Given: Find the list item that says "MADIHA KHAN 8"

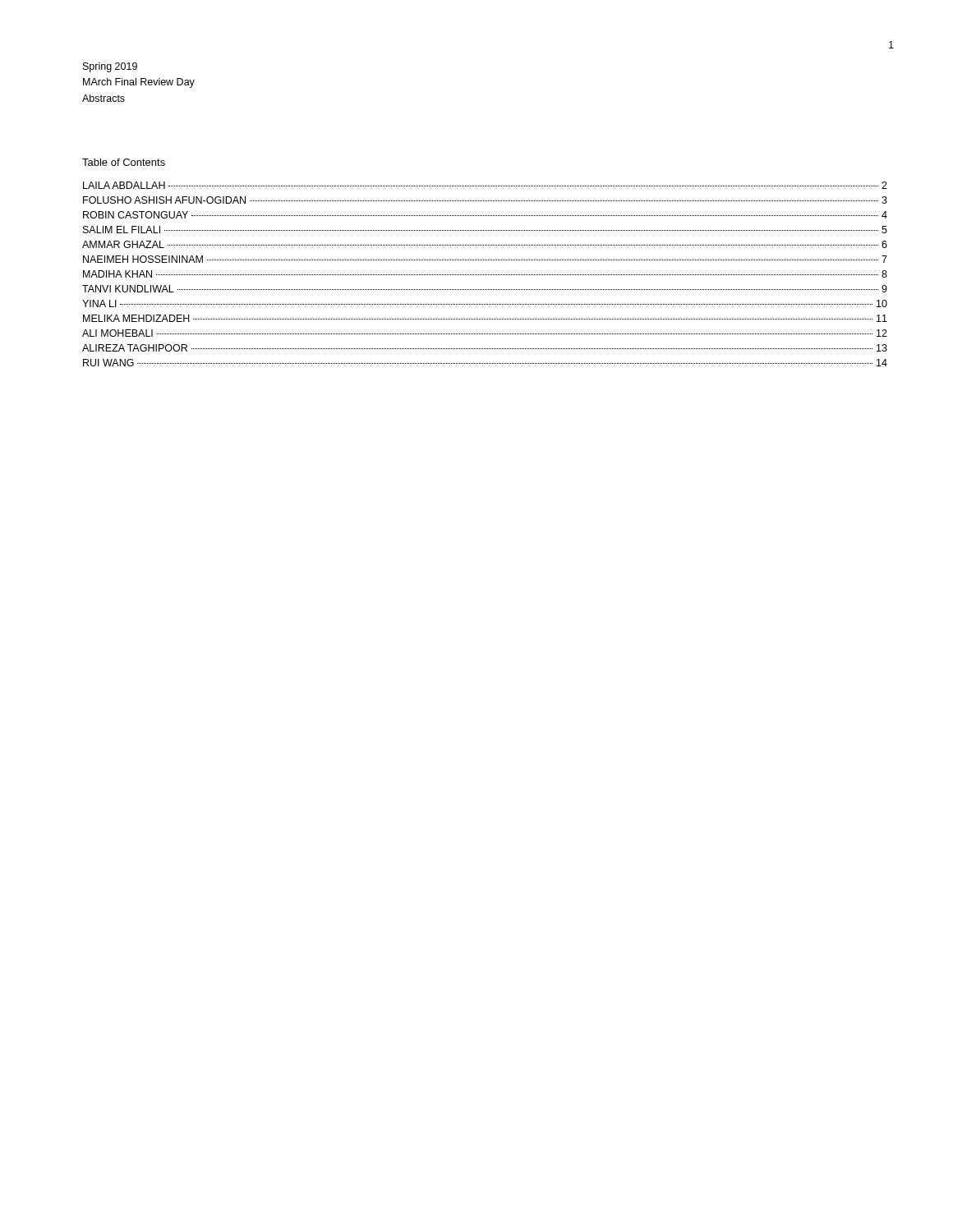Looking at the screenshot, I should [x=485, y=274].
